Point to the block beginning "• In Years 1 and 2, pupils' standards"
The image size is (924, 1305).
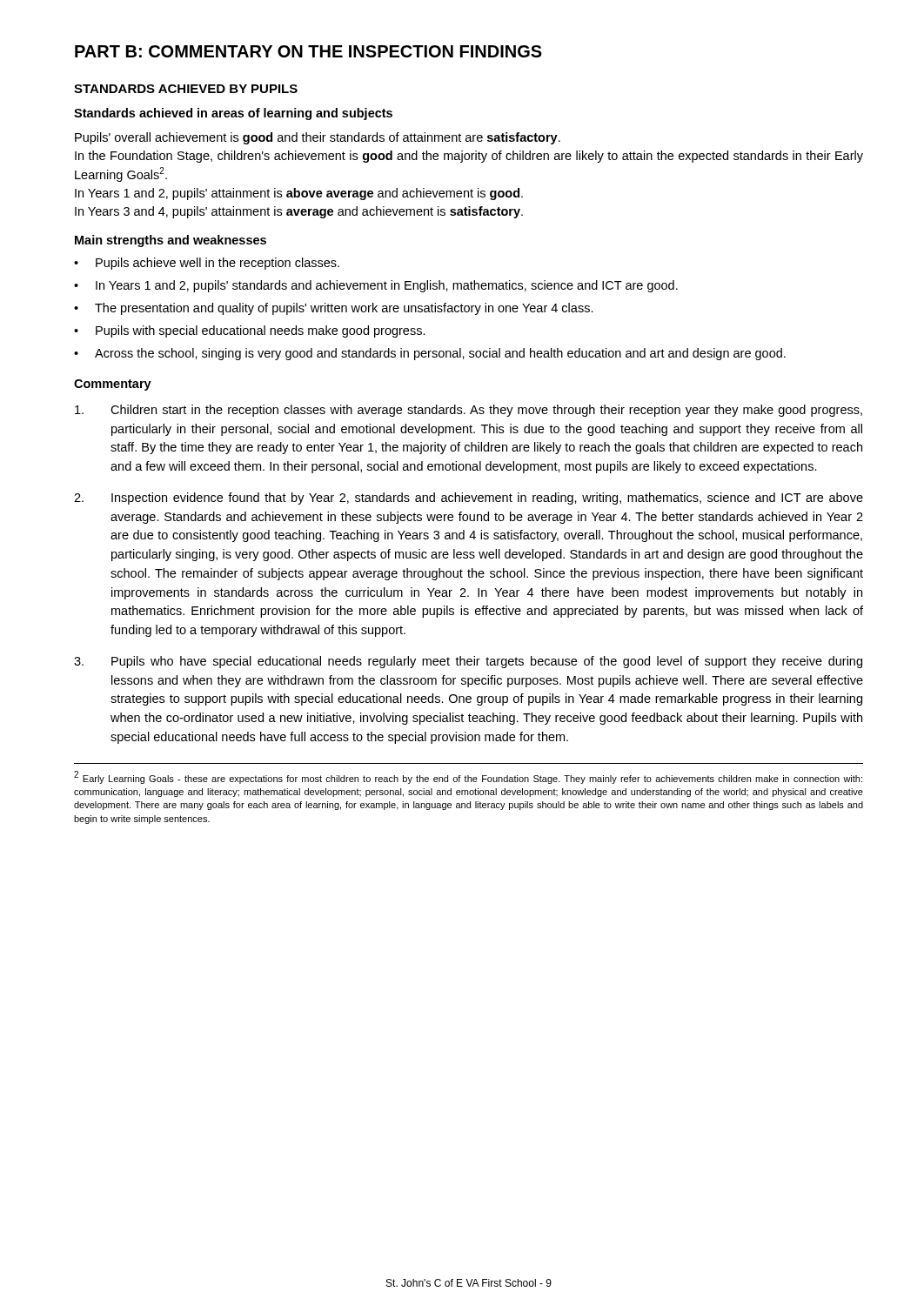(376, 286)
